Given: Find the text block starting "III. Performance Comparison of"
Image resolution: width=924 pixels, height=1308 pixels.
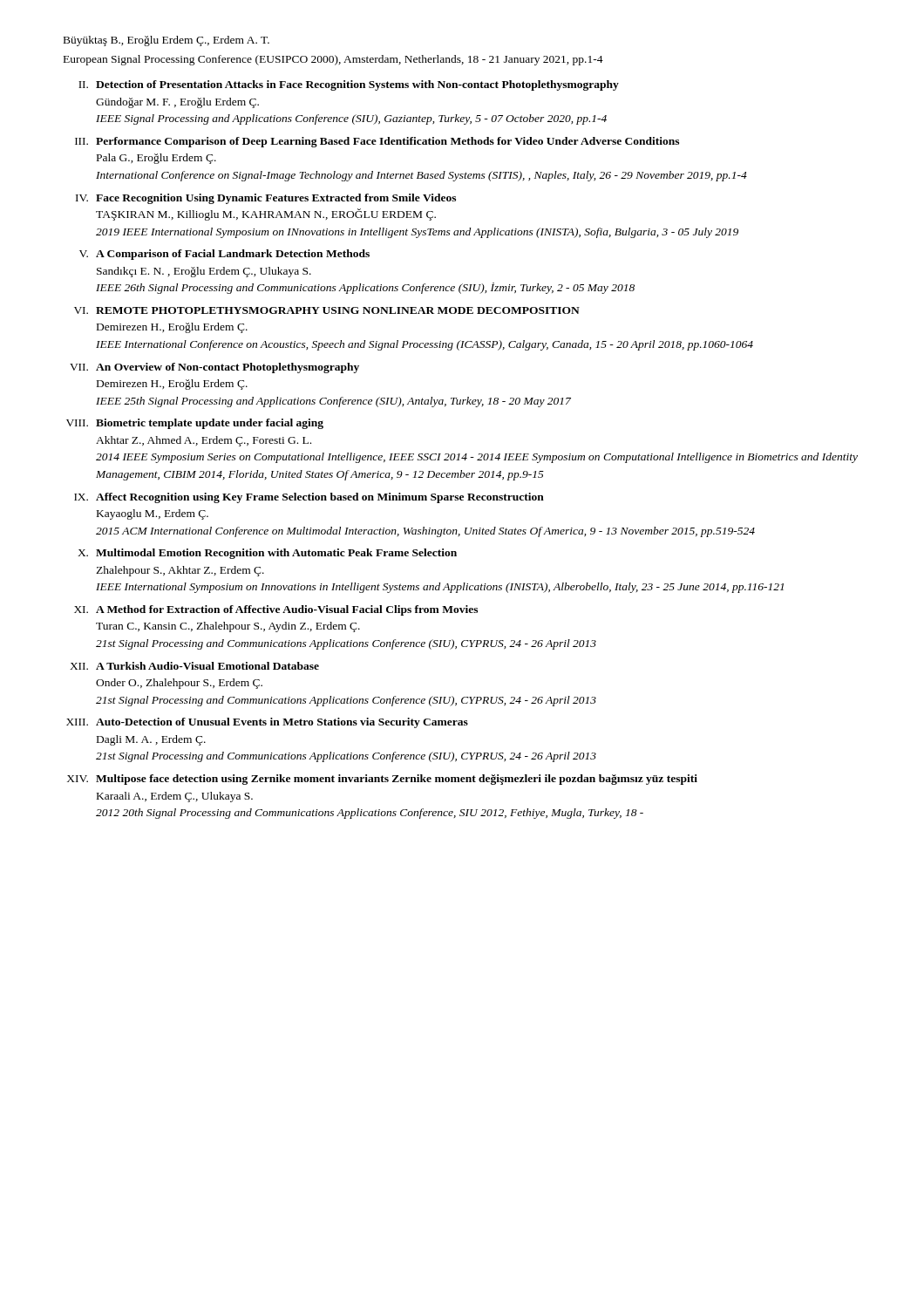Looking at the screenshot, I should coord(377,142).
